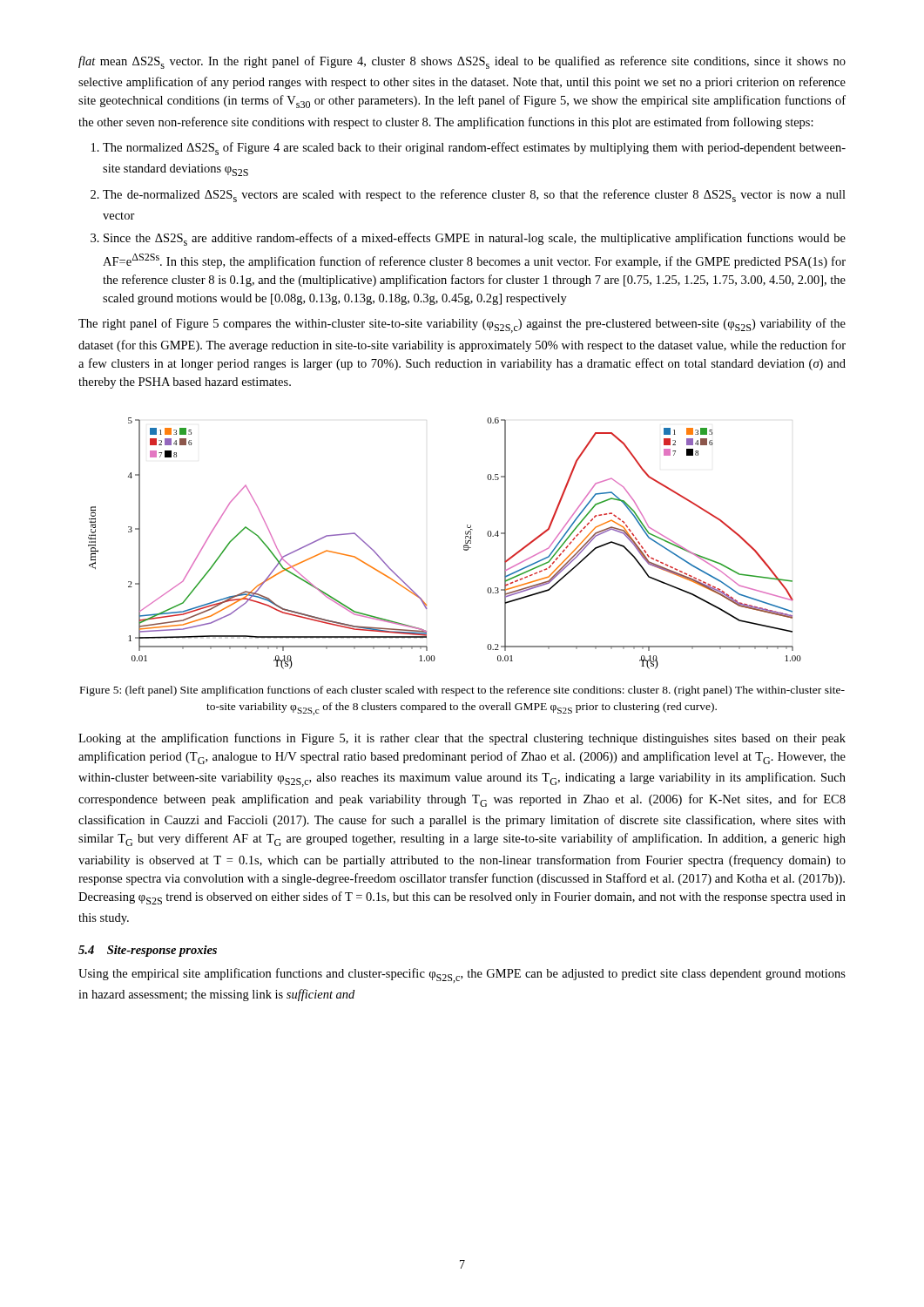Select the list item that reads "The normalized ΔS2Ss of"
Viewport: 924px width, 1307px height.
click(x=474, y=160)
